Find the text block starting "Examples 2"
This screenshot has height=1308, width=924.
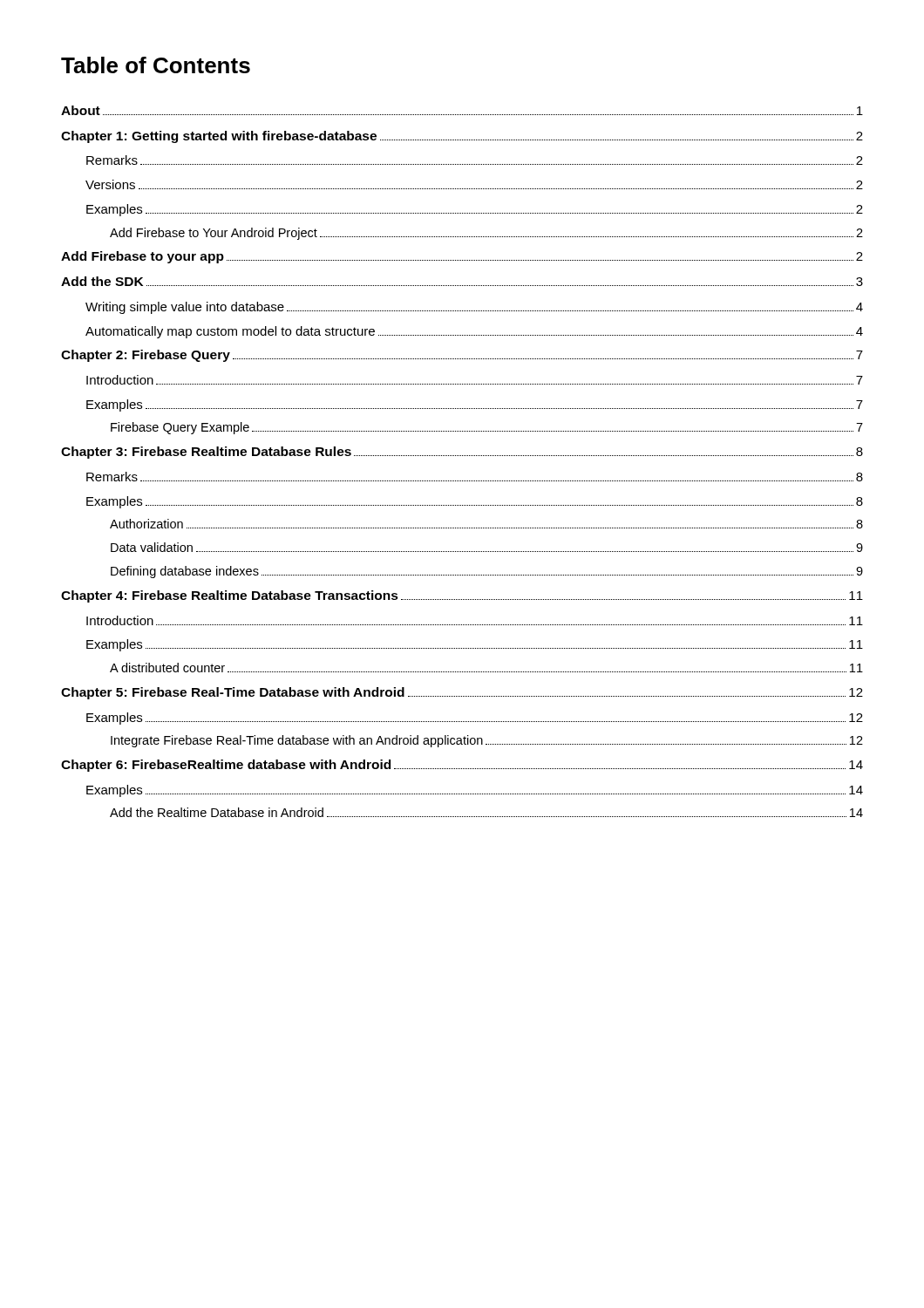coord(462,209)
